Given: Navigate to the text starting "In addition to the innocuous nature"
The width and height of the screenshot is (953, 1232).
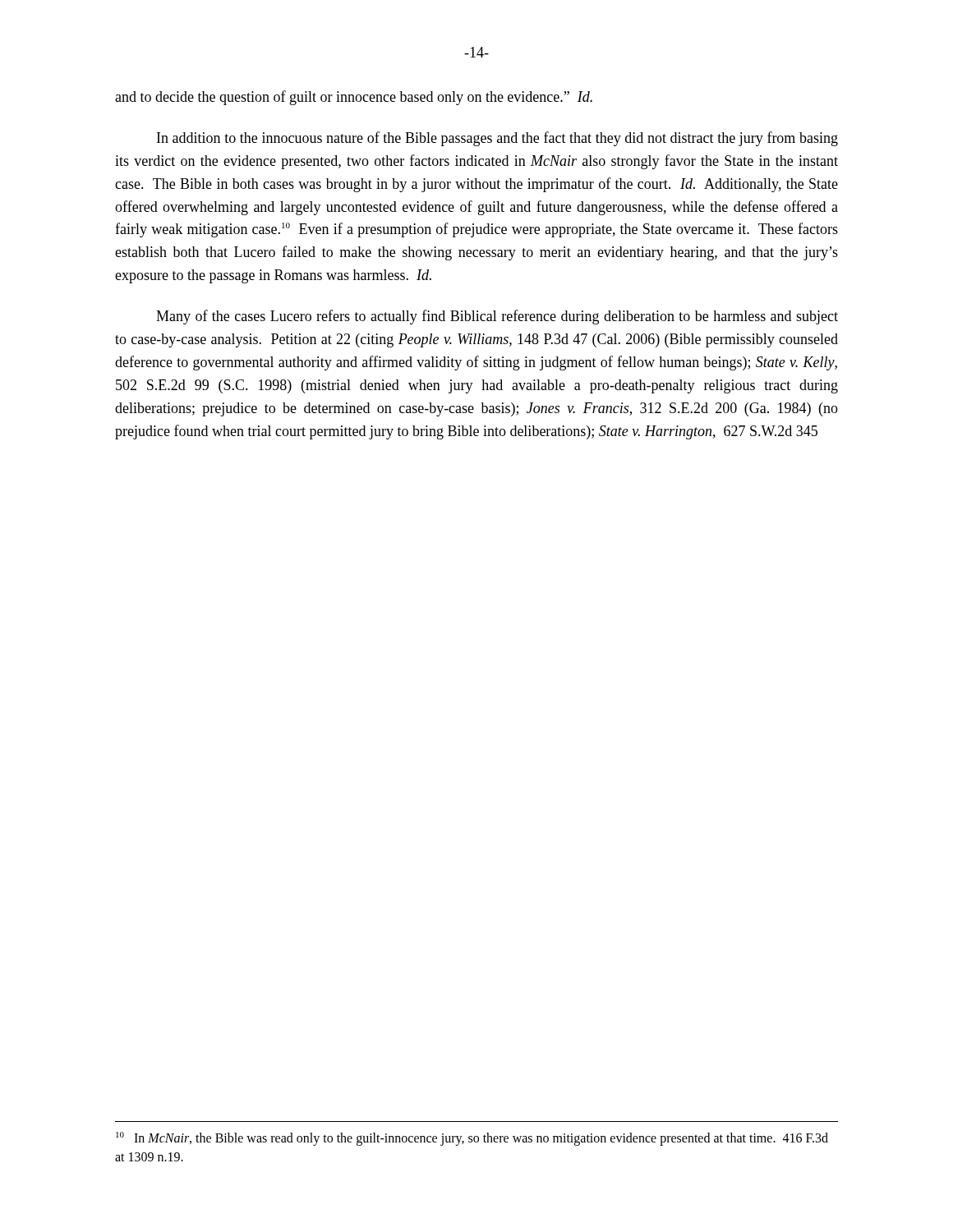Looking at the screenshot, I should click(x=476, y=207).
